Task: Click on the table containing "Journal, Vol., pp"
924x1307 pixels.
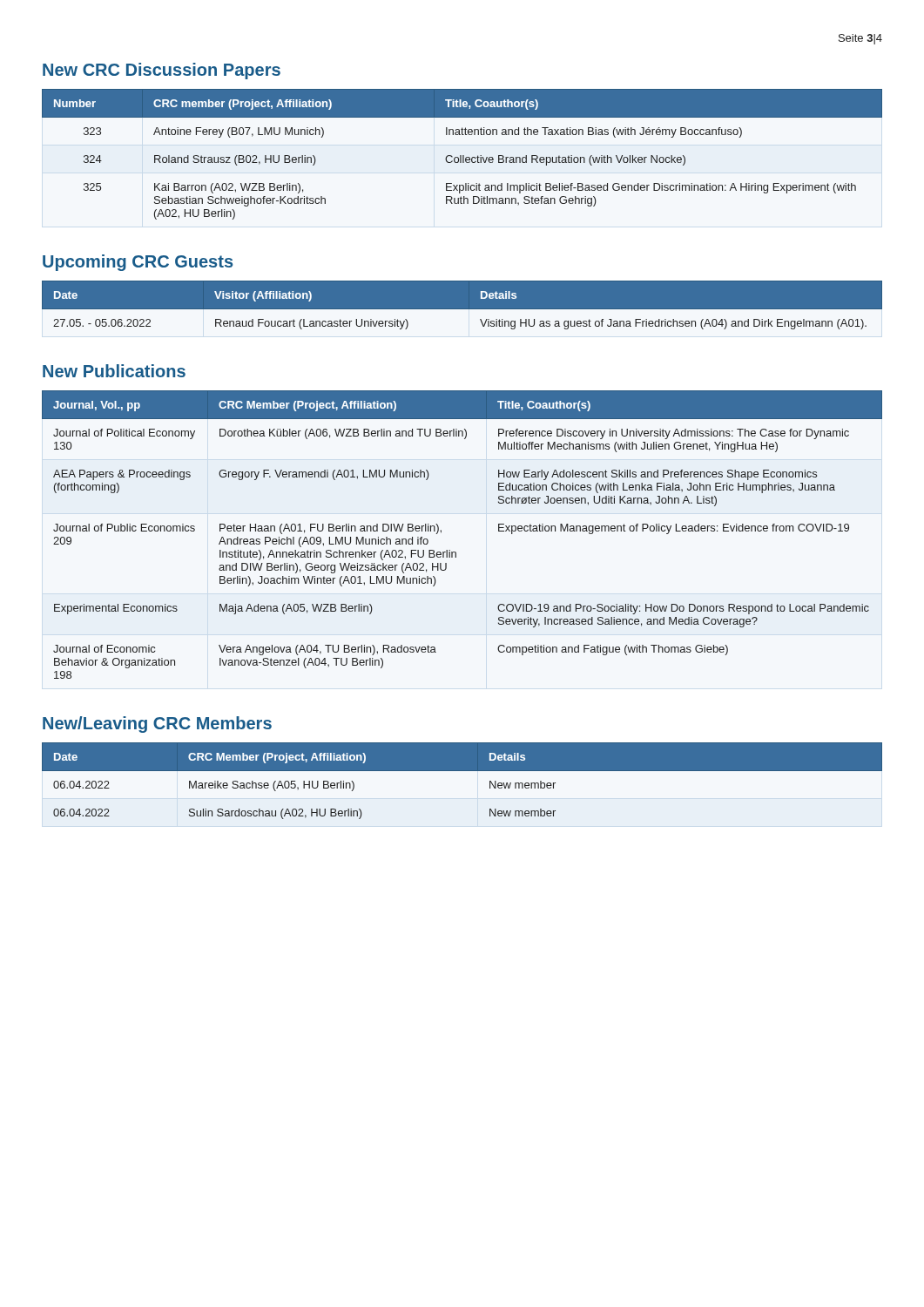Action: 462,540
